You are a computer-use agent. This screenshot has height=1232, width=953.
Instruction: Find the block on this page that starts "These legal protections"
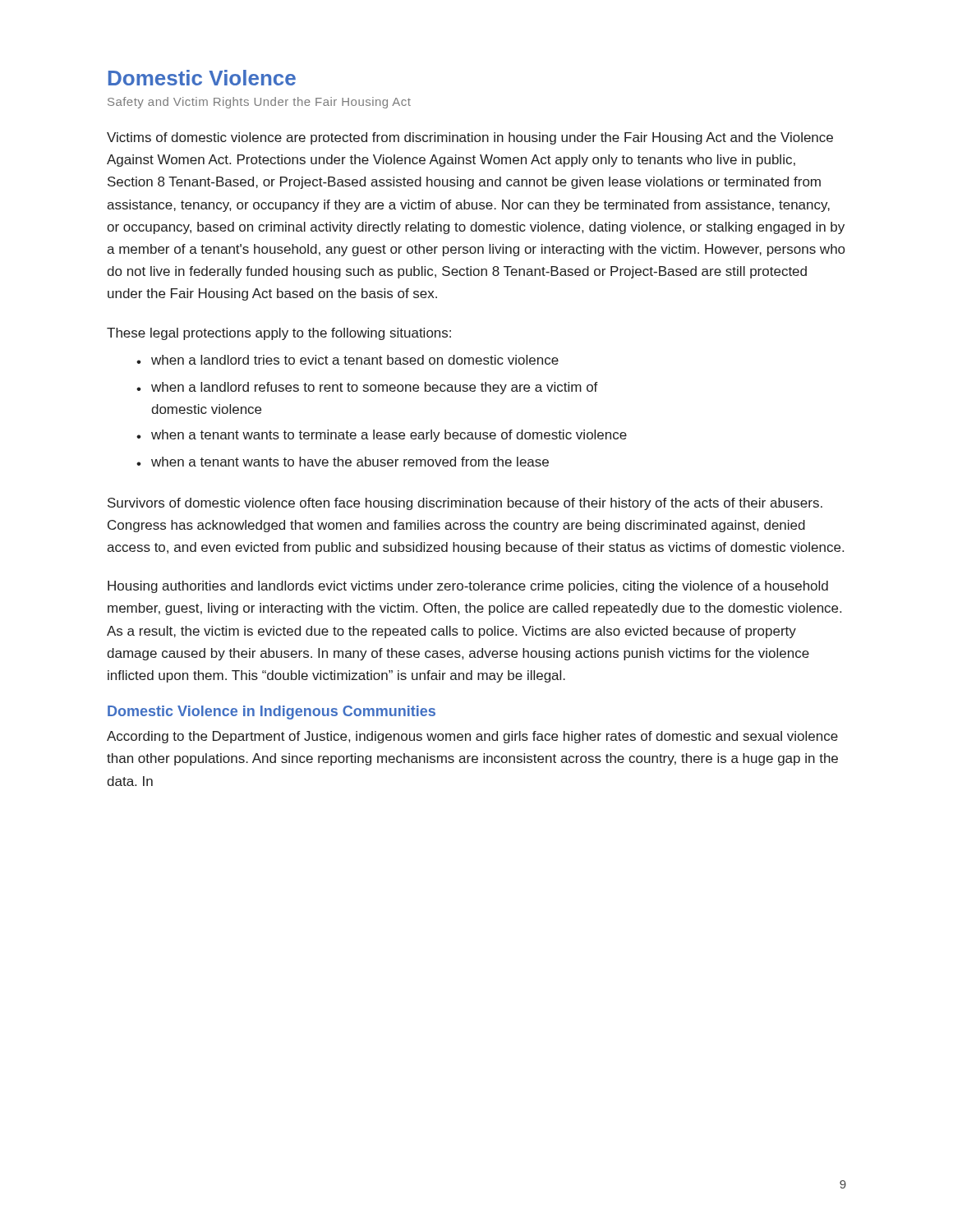click(280, 333)
